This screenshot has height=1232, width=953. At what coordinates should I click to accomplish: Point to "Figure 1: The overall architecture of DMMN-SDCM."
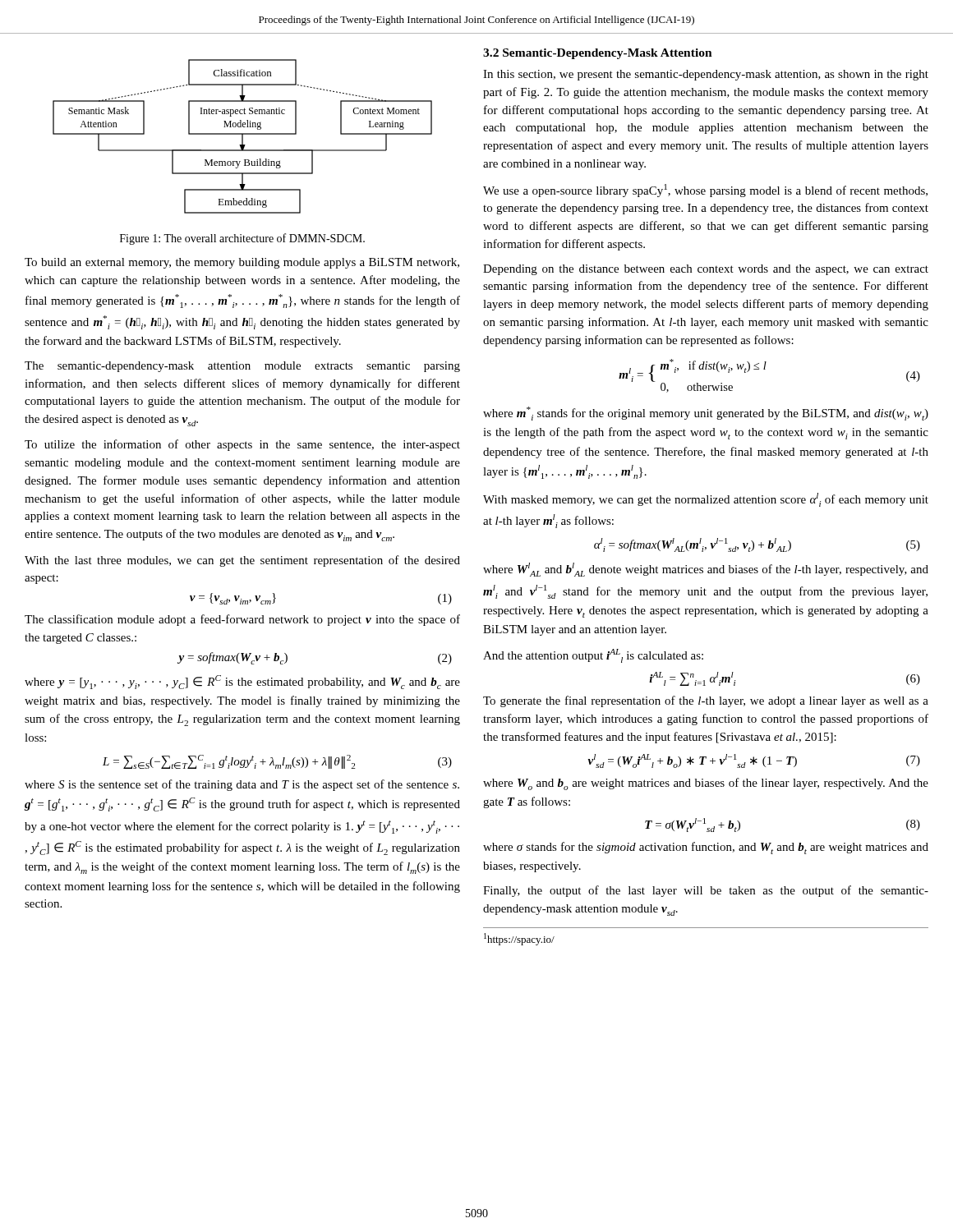[242, 239]
